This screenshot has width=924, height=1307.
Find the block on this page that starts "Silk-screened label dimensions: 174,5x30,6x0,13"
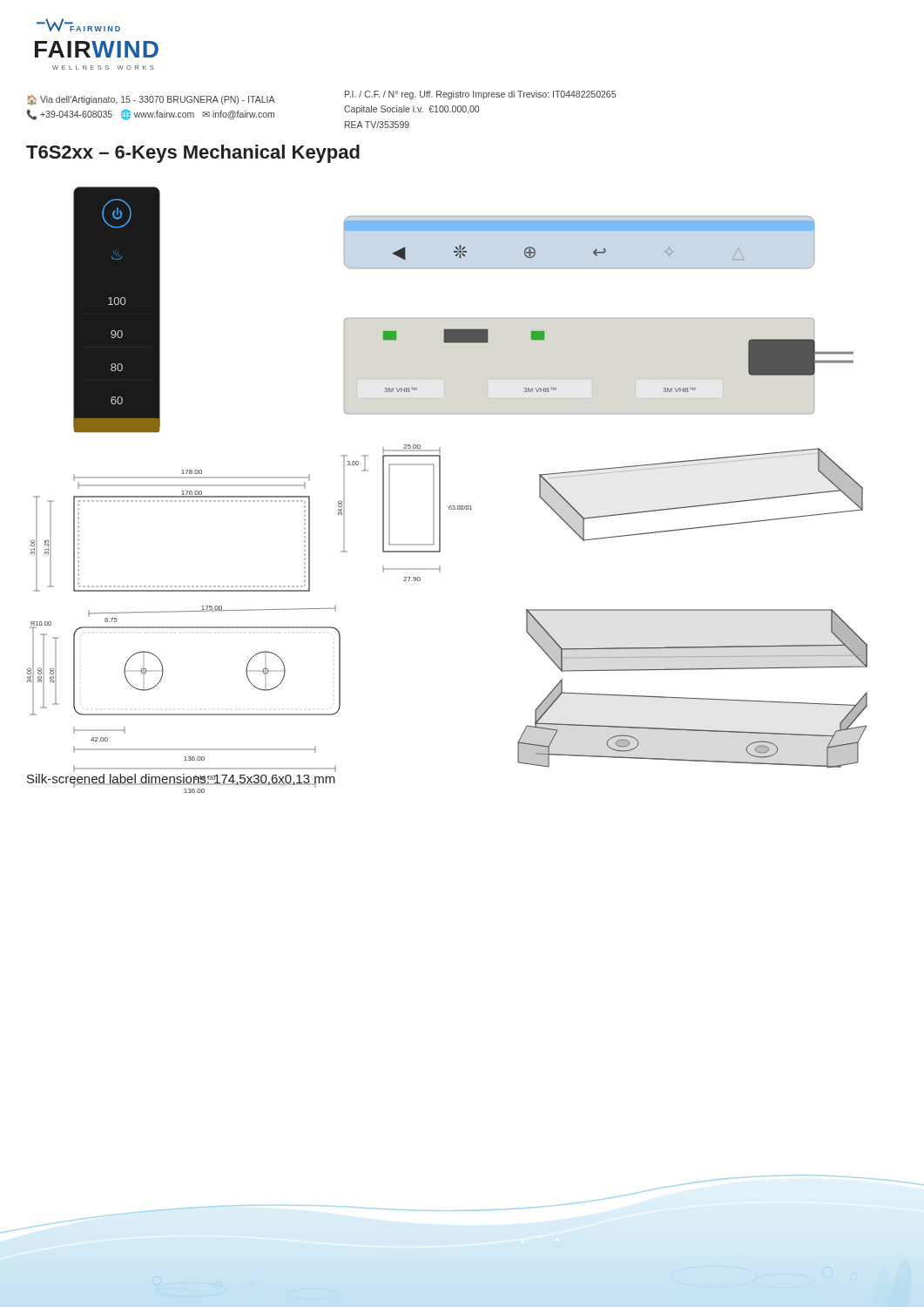point(181,779)
